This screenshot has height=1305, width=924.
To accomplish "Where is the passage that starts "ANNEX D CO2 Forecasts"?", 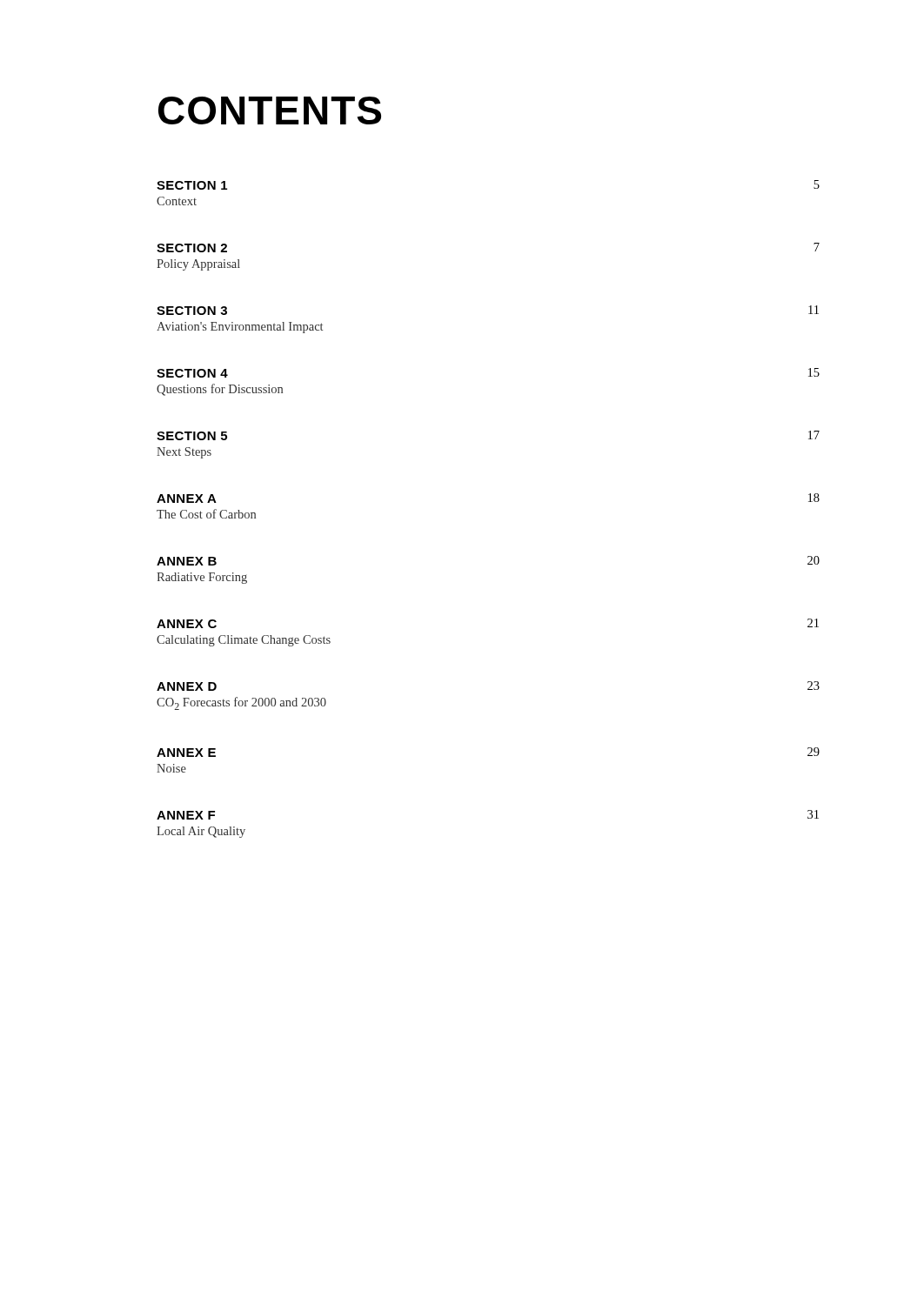I will tap(190, 686).
